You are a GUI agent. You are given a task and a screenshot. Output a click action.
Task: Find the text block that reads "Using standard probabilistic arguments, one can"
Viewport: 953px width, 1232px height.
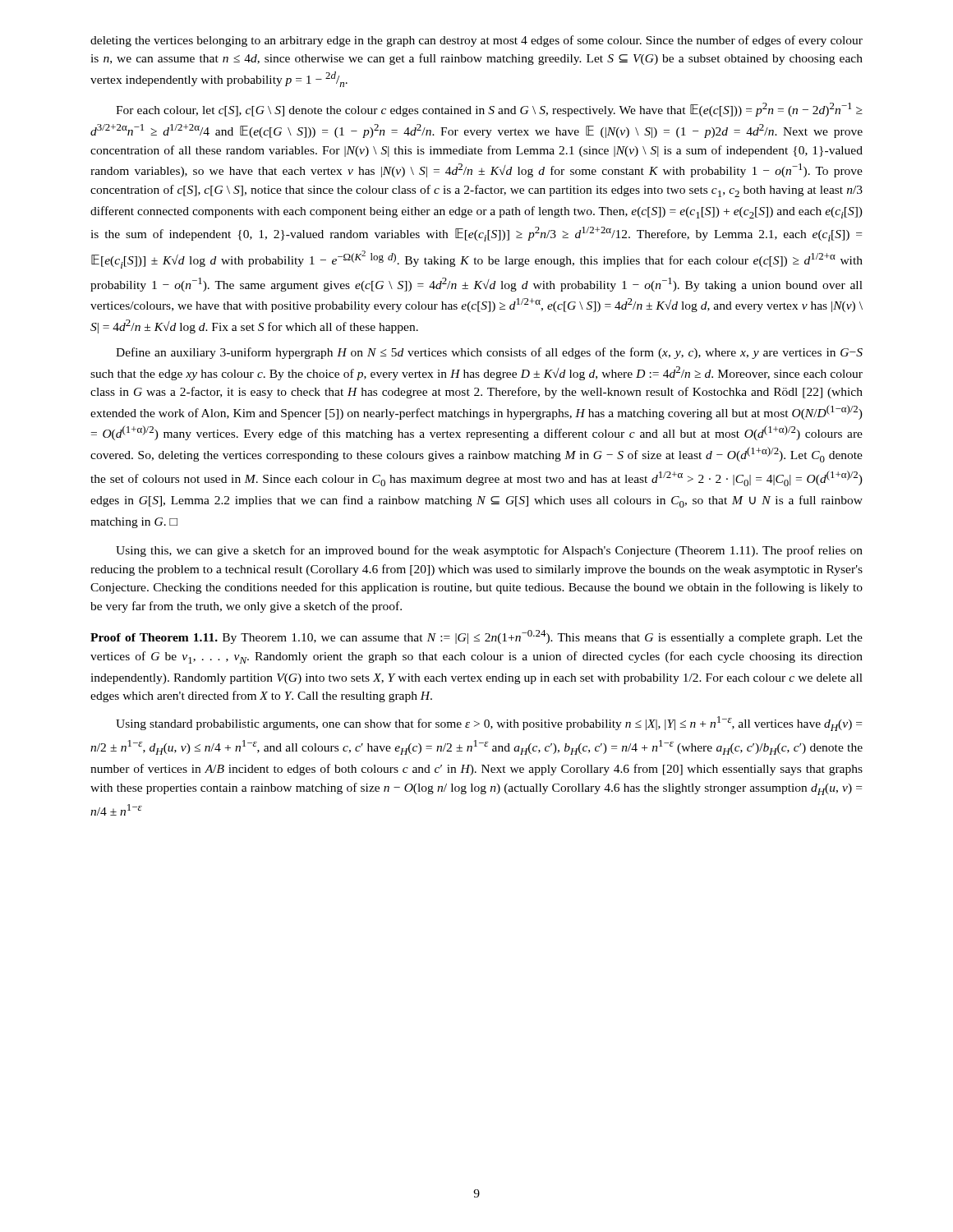click(476, 766)
